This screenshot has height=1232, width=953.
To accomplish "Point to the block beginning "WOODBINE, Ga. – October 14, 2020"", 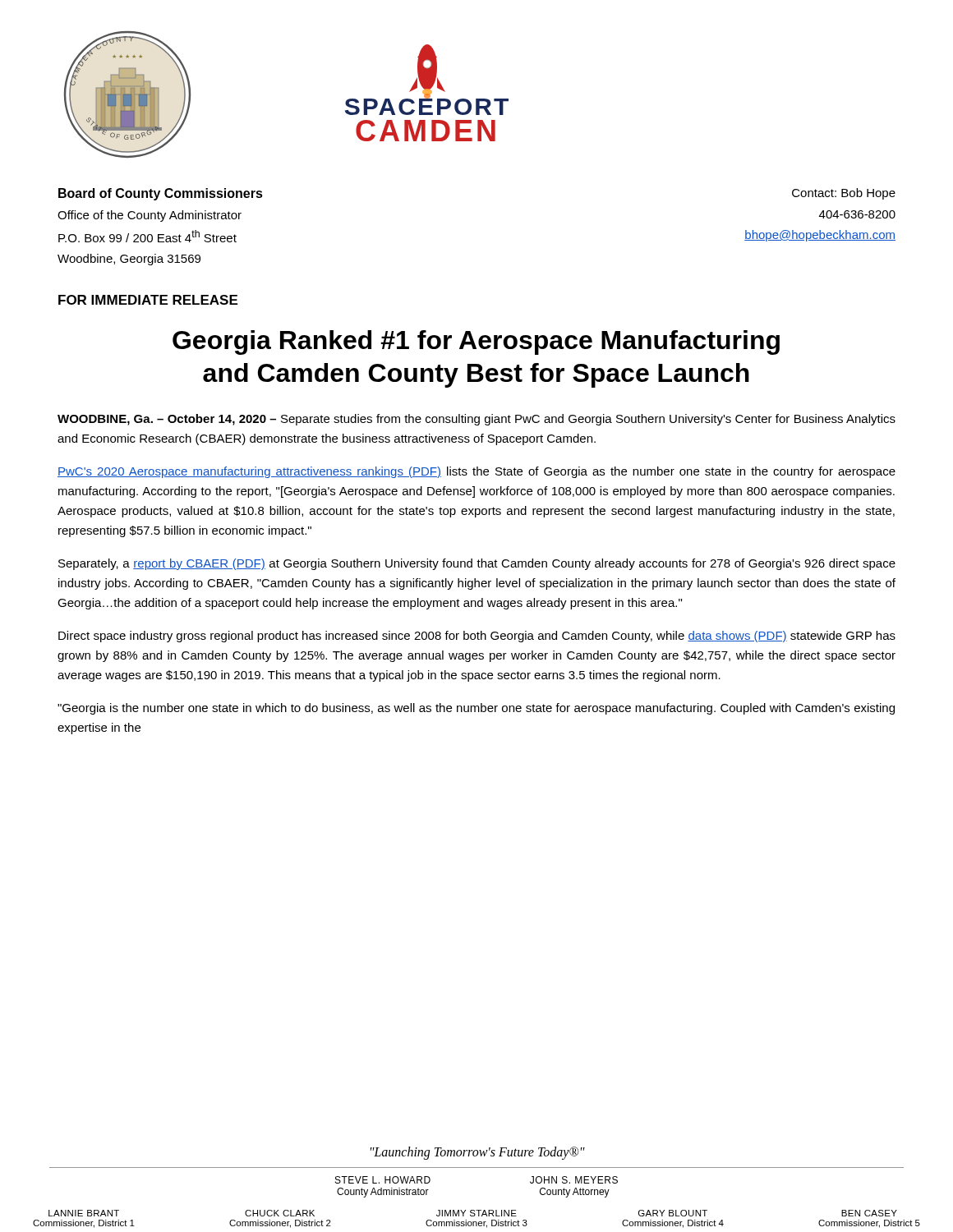I will pos(476,428).
